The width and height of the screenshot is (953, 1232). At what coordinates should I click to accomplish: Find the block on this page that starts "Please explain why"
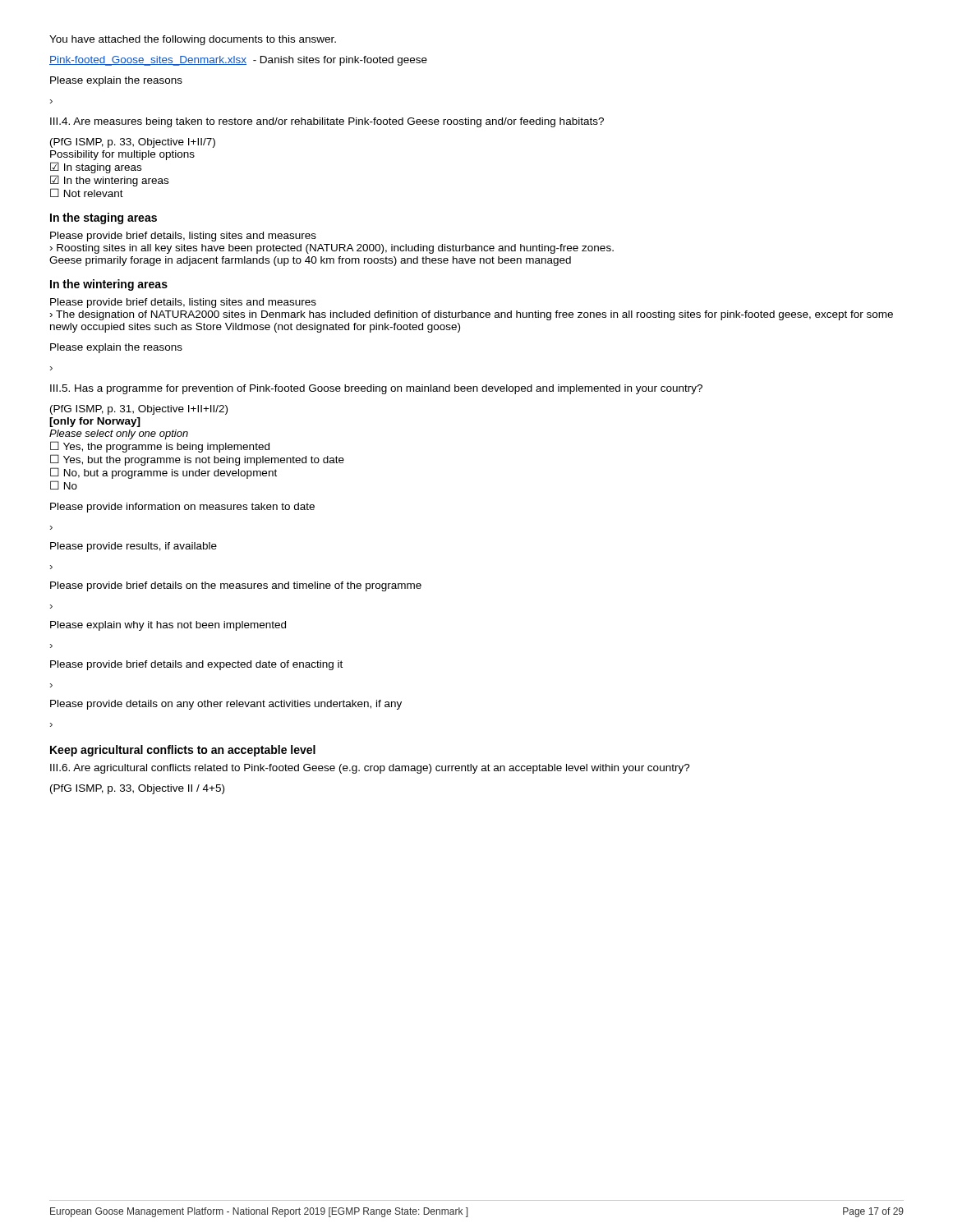(x=168, y=625)
